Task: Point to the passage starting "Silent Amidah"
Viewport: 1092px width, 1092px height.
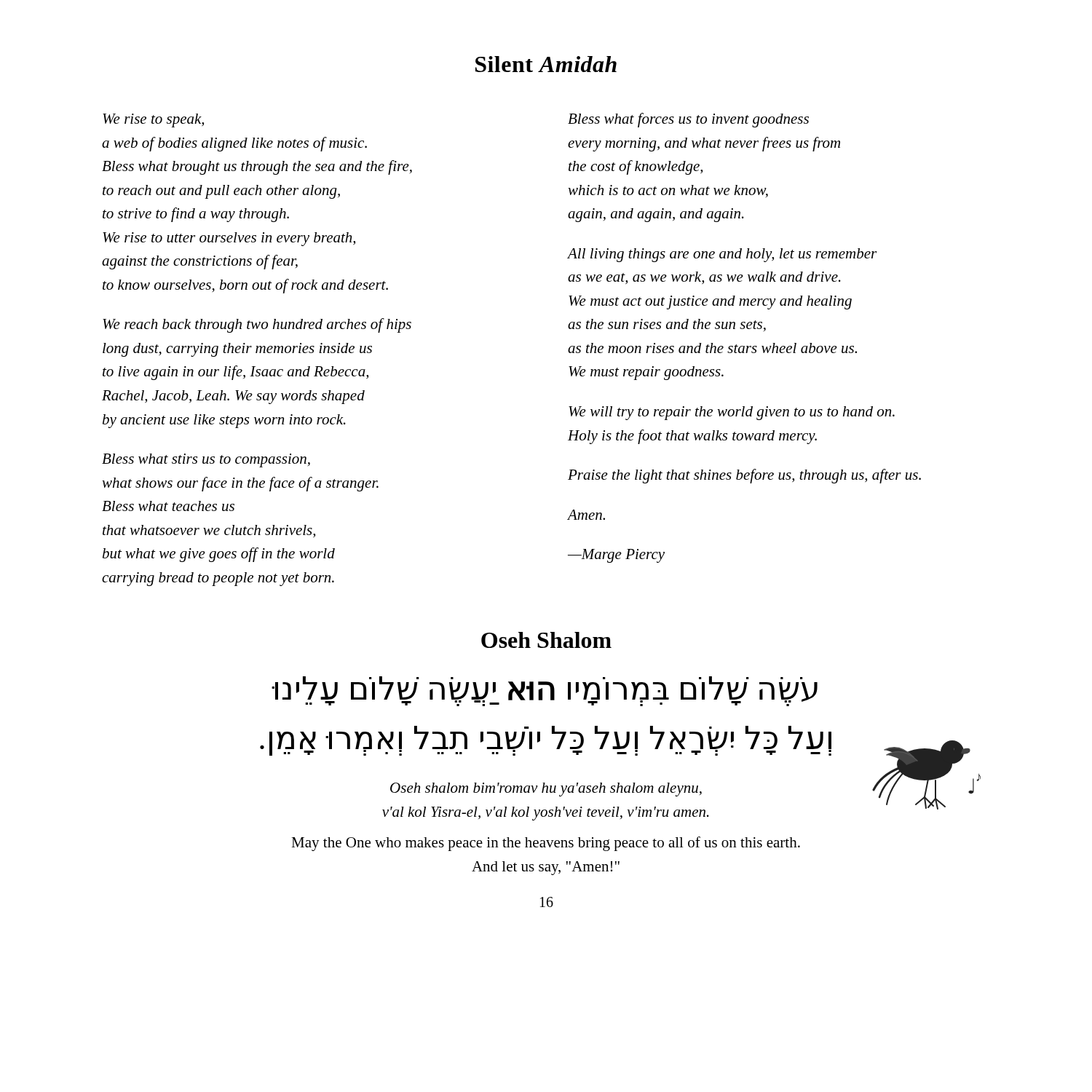Action: click(546, 64)
